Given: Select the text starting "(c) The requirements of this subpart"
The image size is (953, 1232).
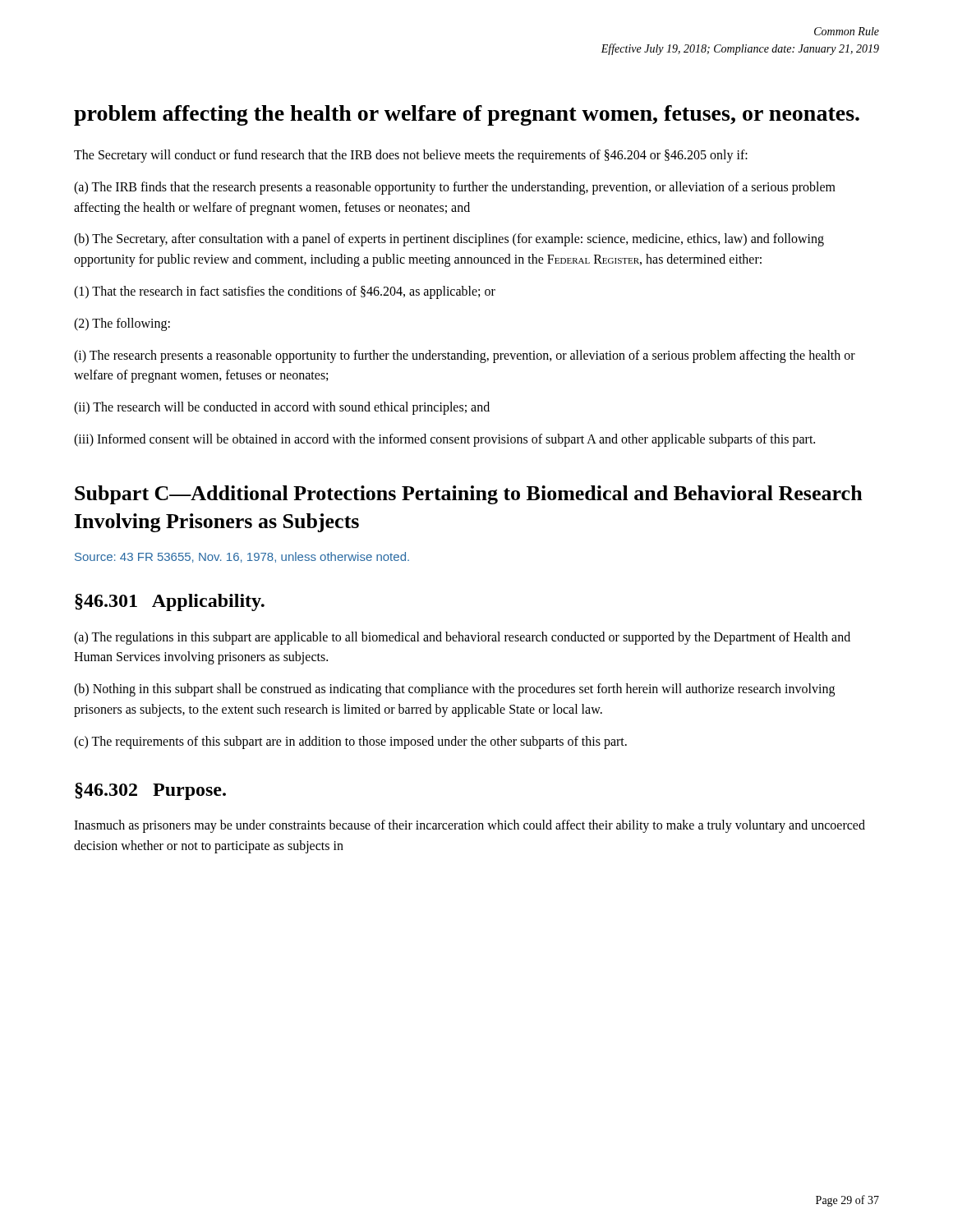Looking at the screenshot, I should (351, 741).
